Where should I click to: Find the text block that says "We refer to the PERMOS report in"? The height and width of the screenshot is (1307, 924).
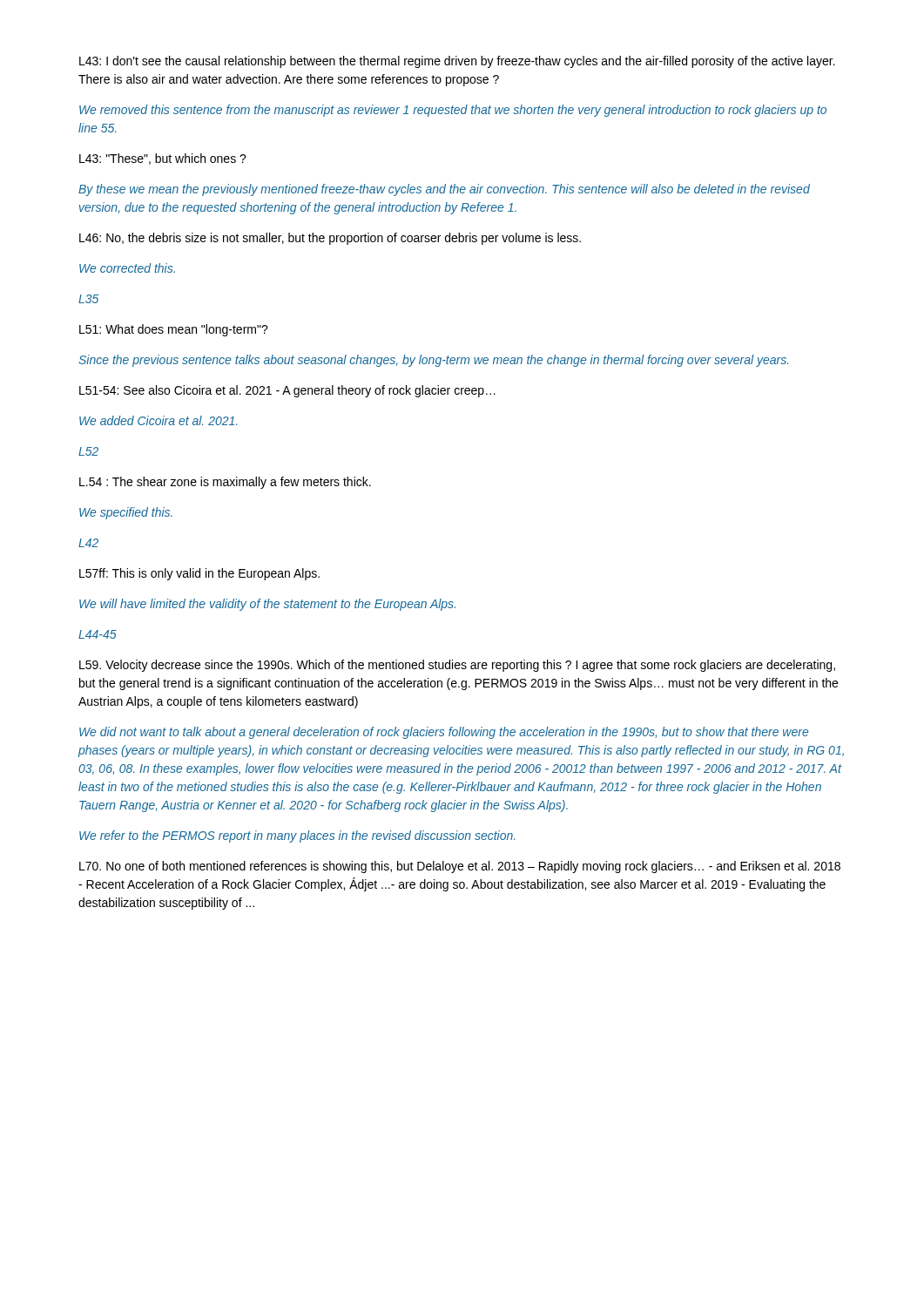point(297,836)
